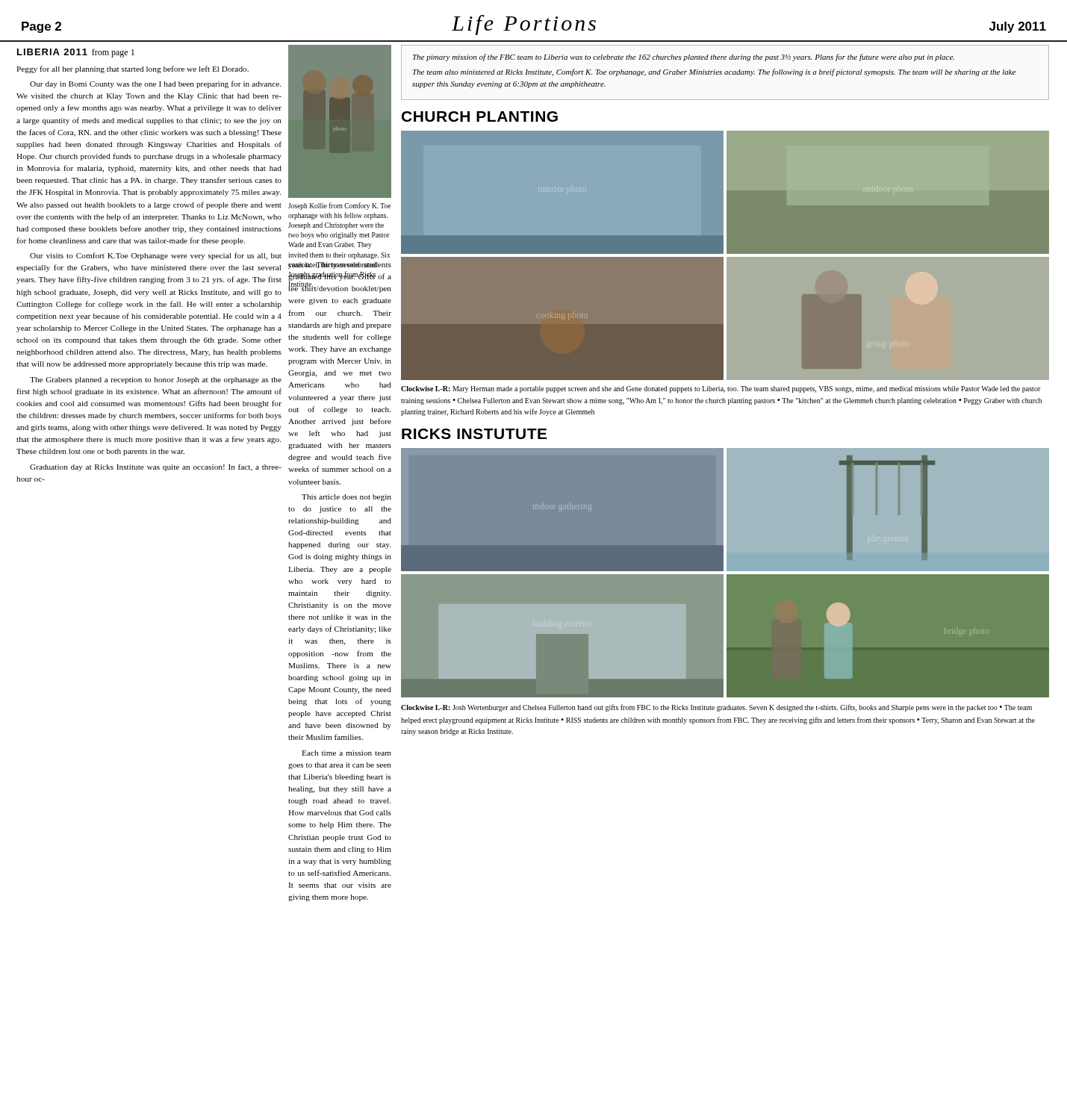Select the caption that says "Clockwise L-R: Mary Herman made"
Viewport: 1067px width, 1120px height.
(x=722, y=400)
